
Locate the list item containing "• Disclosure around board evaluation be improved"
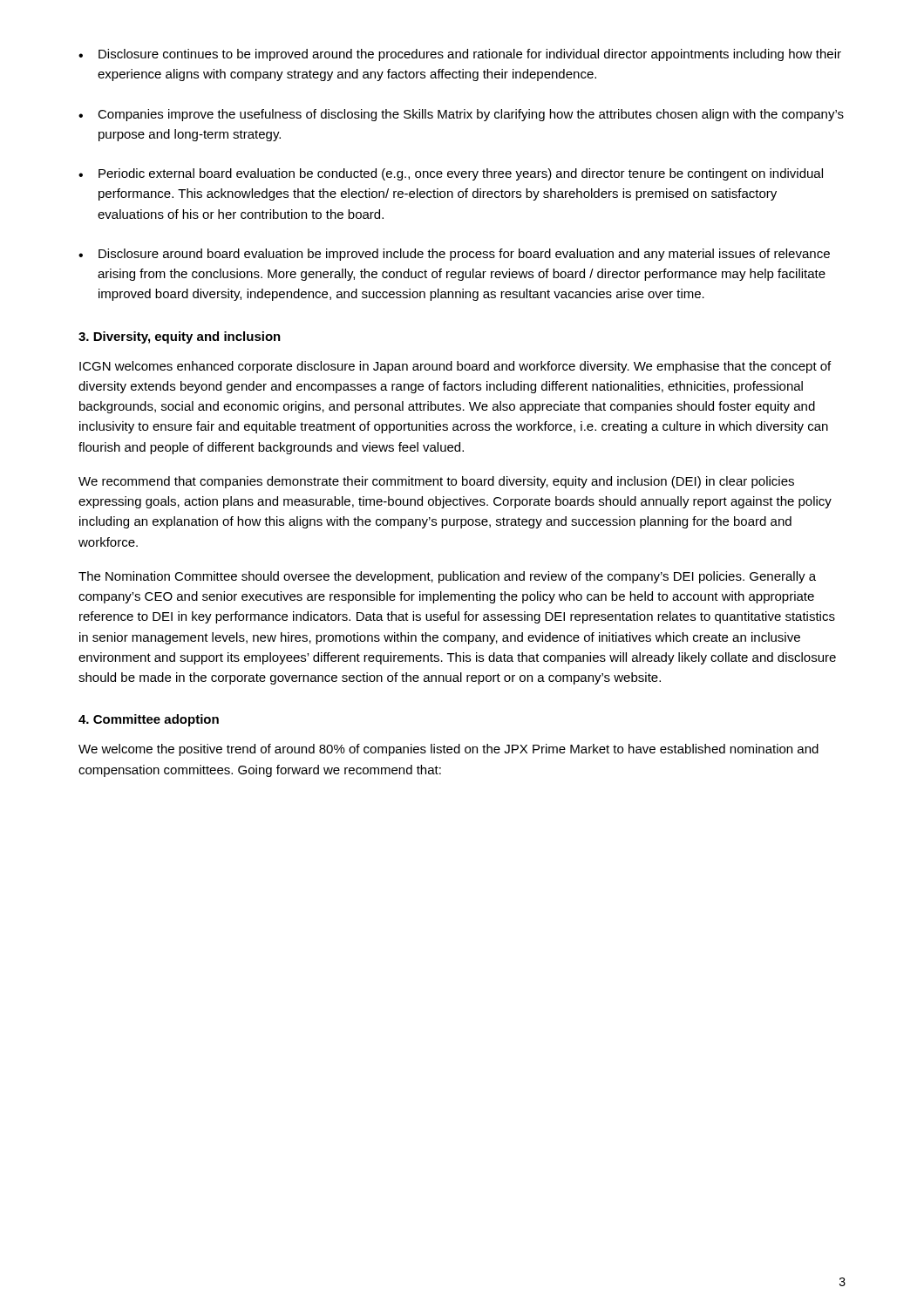coord(462,273)
